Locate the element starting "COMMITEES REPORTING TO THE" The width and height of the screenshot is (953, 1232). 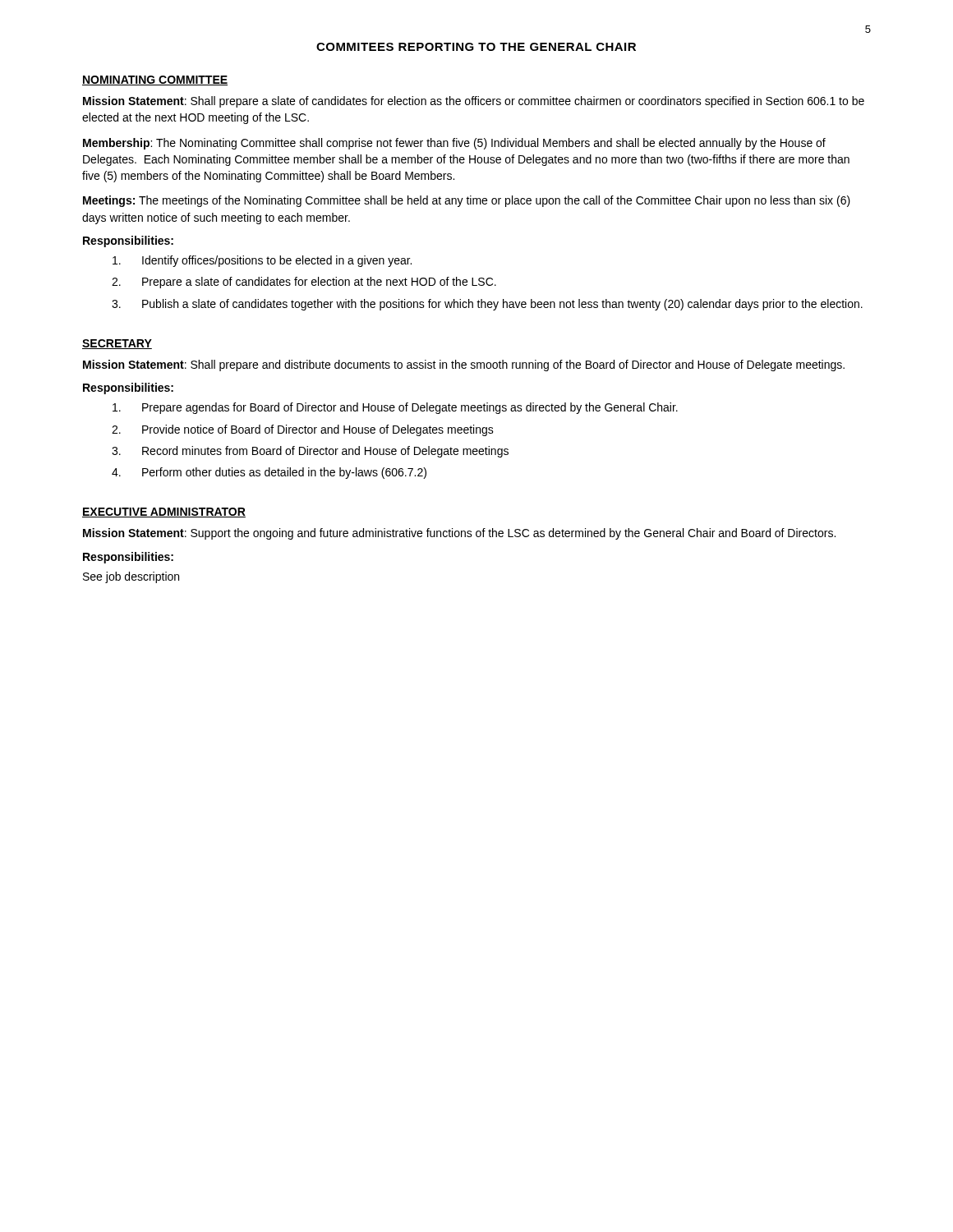tap(476, 46)
